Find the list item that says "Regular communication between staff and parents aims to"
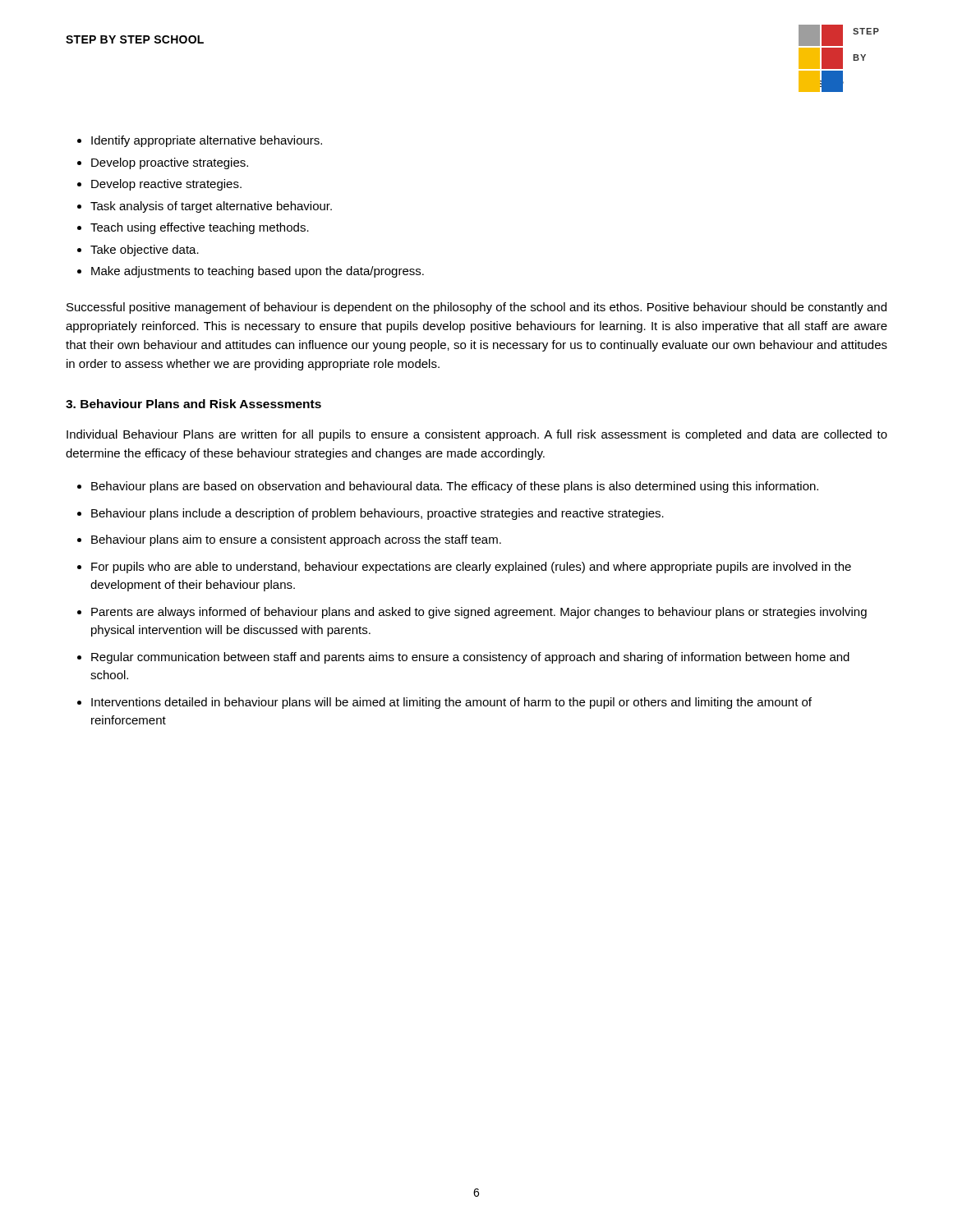This screenshot has width=953, height=1232. (x=470, y=665)
